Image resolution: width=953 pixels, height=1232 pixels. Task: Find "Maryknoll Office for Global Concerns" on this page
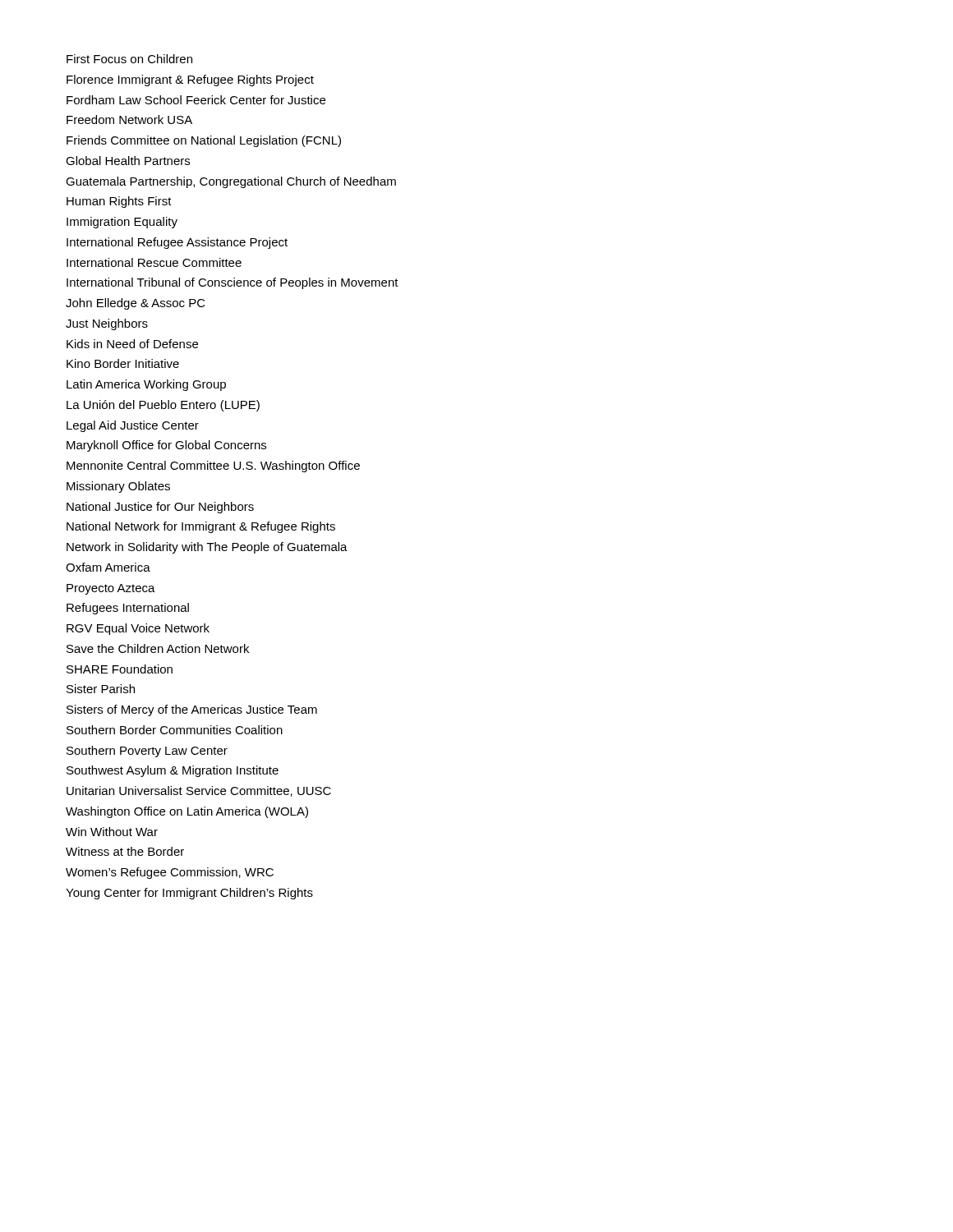(166, 445)
